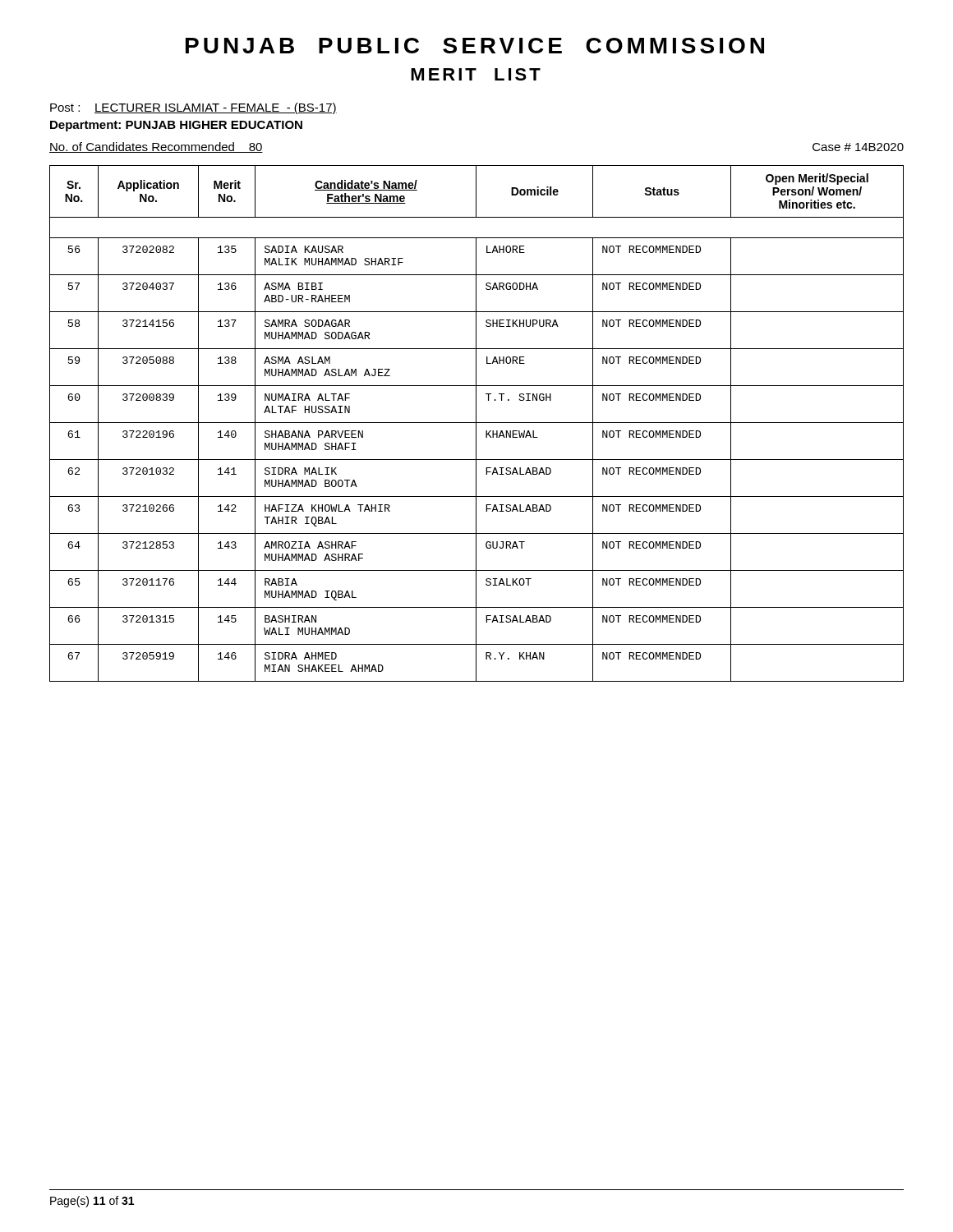Find the text starting "No. of Candidates Recommended 80"

(x=156, y=147)
